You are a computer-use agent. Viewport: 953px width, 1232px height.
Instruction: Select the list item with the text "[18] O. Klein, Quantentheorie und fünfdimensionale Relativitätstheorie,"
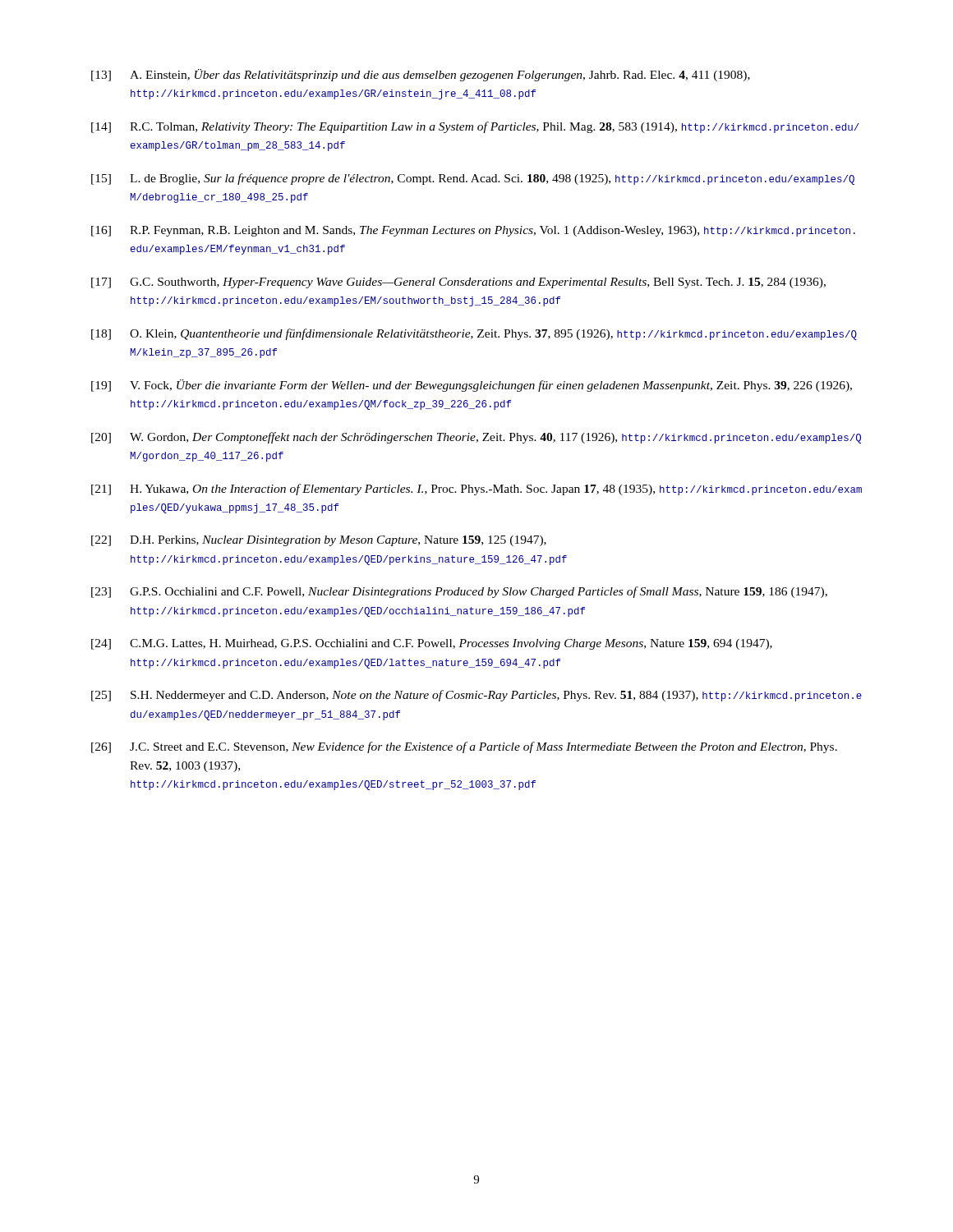pyautogui.click(x=476, y=343)
